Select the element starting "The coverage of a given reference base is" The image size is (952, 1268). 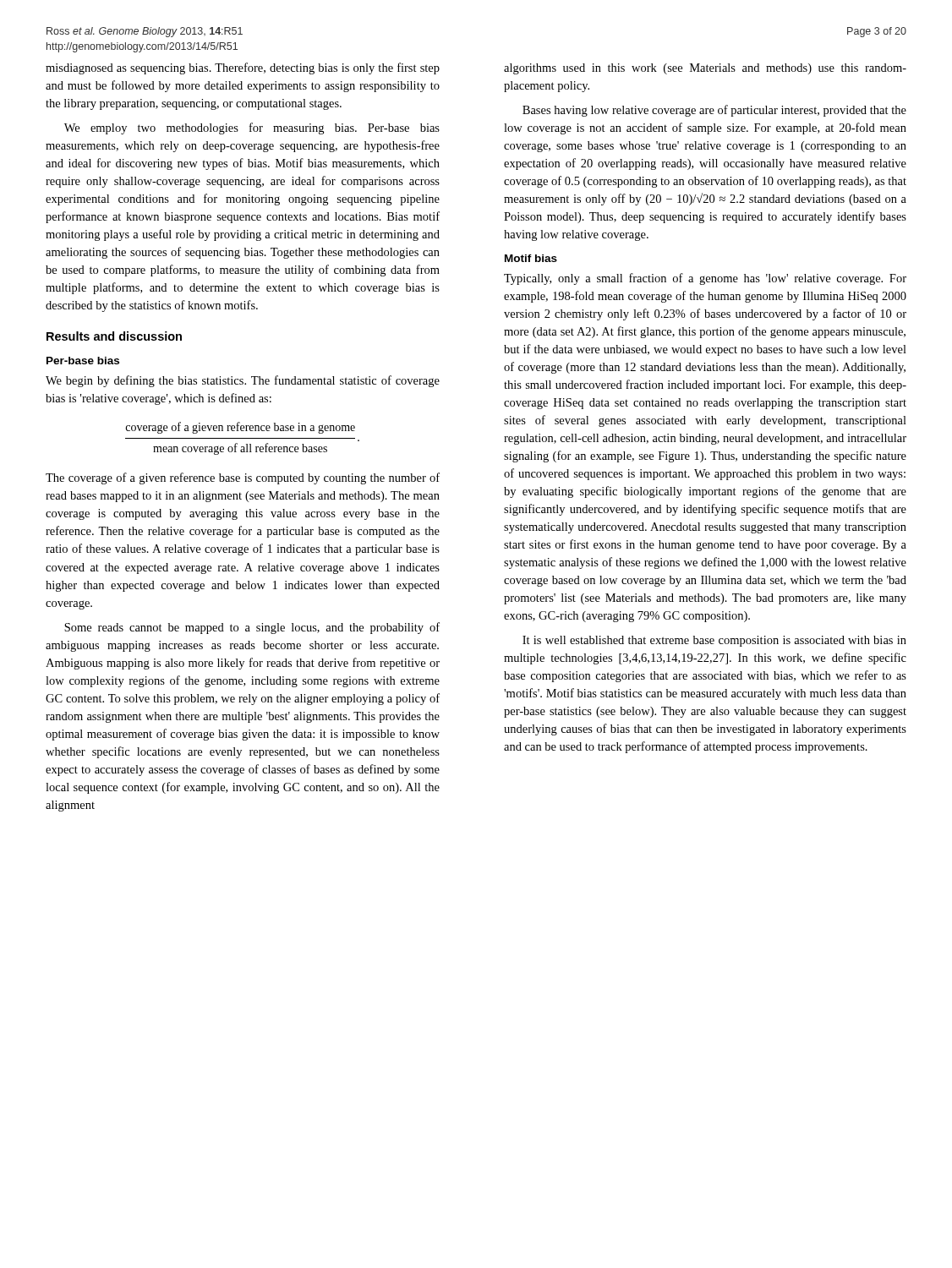pos(243,541)
